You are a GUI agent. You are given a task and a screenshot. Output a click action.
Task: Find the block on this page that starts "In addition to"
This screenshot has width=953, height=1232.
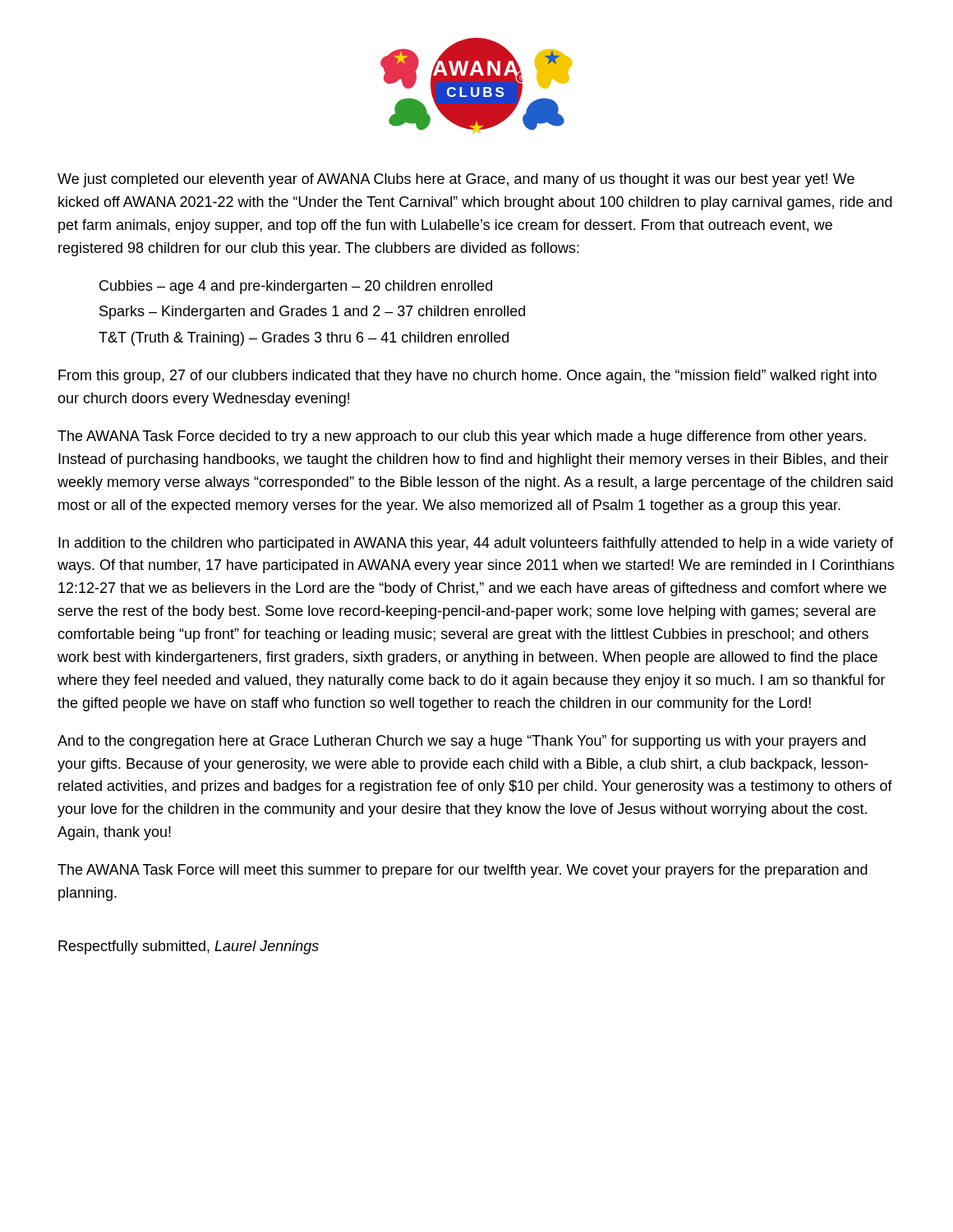476,623
